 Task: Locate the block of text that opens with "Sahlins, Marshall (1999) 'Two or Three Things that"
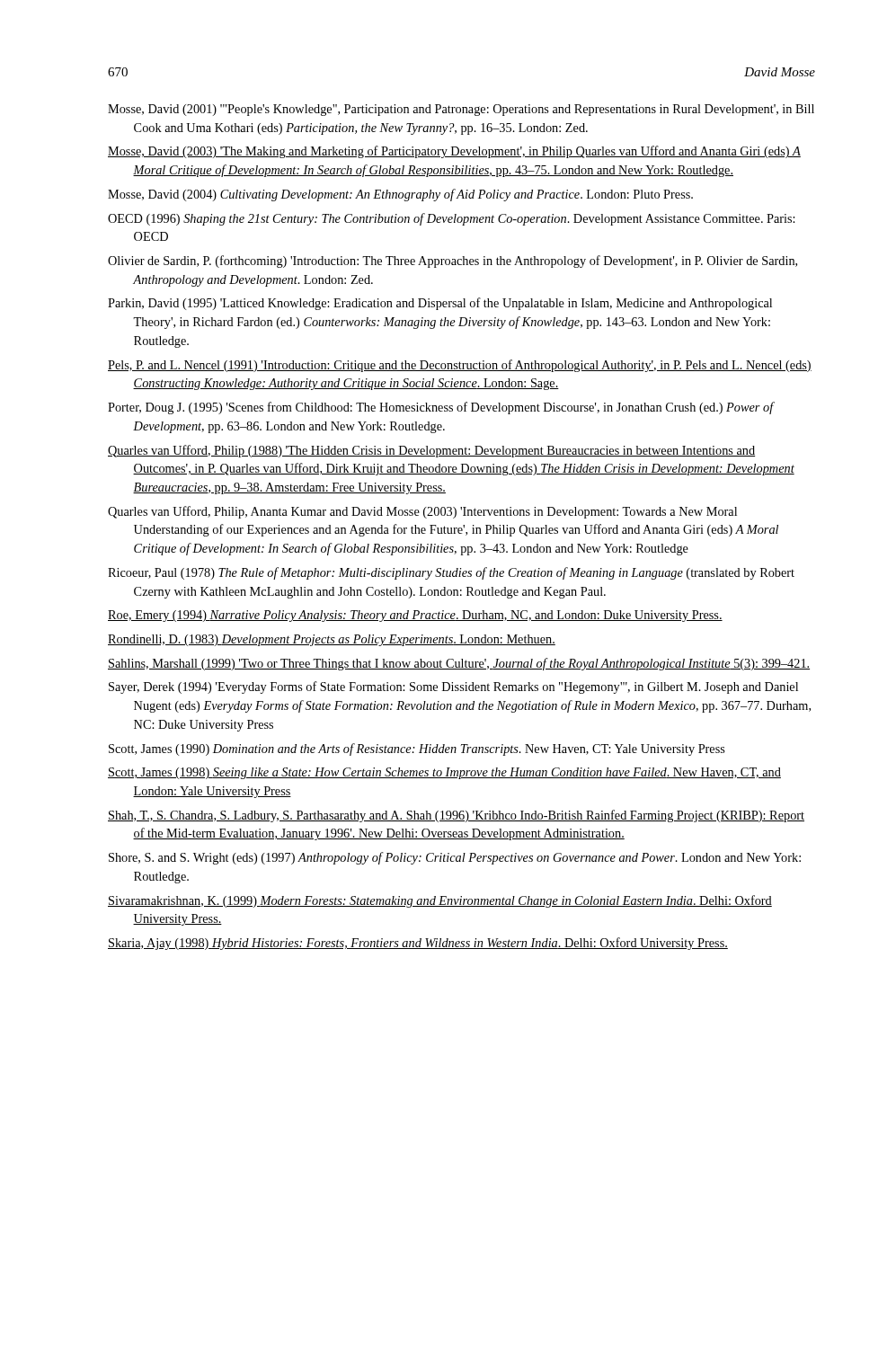[459, 663]
